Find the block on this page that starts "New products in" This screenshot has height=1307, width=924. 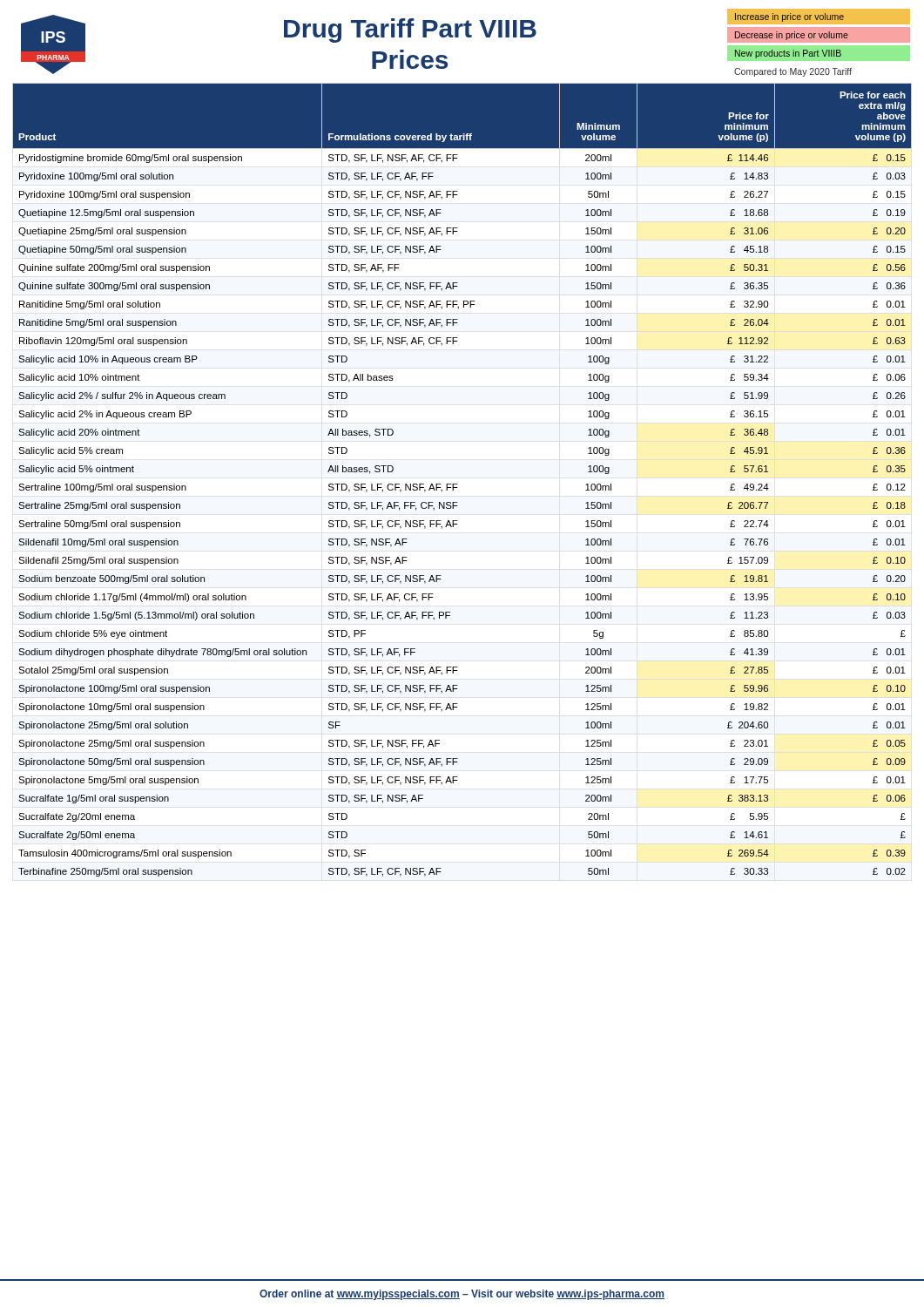788,53
